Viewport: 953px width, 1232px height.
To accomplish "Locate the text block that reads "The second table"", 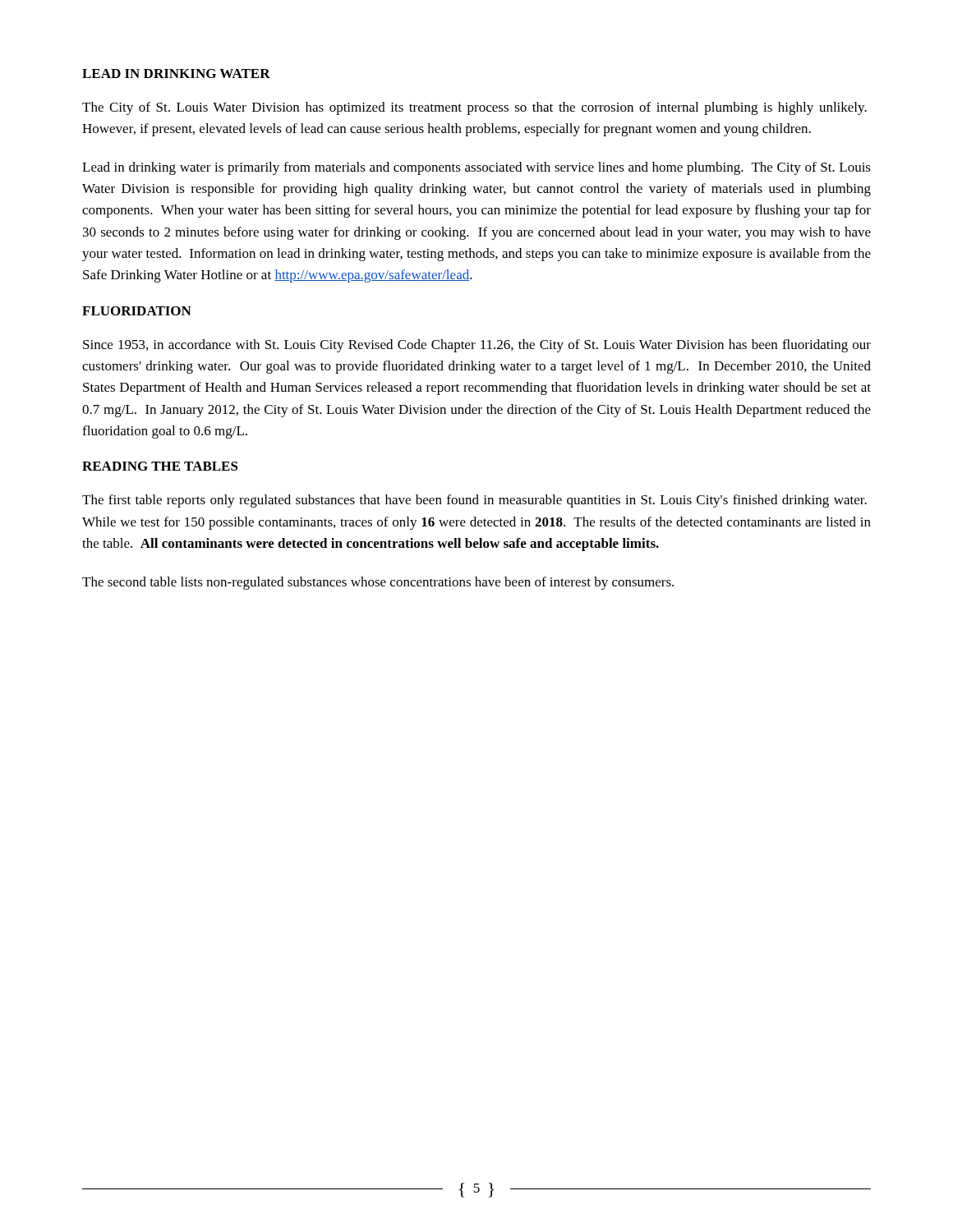I will coord(378,582).
